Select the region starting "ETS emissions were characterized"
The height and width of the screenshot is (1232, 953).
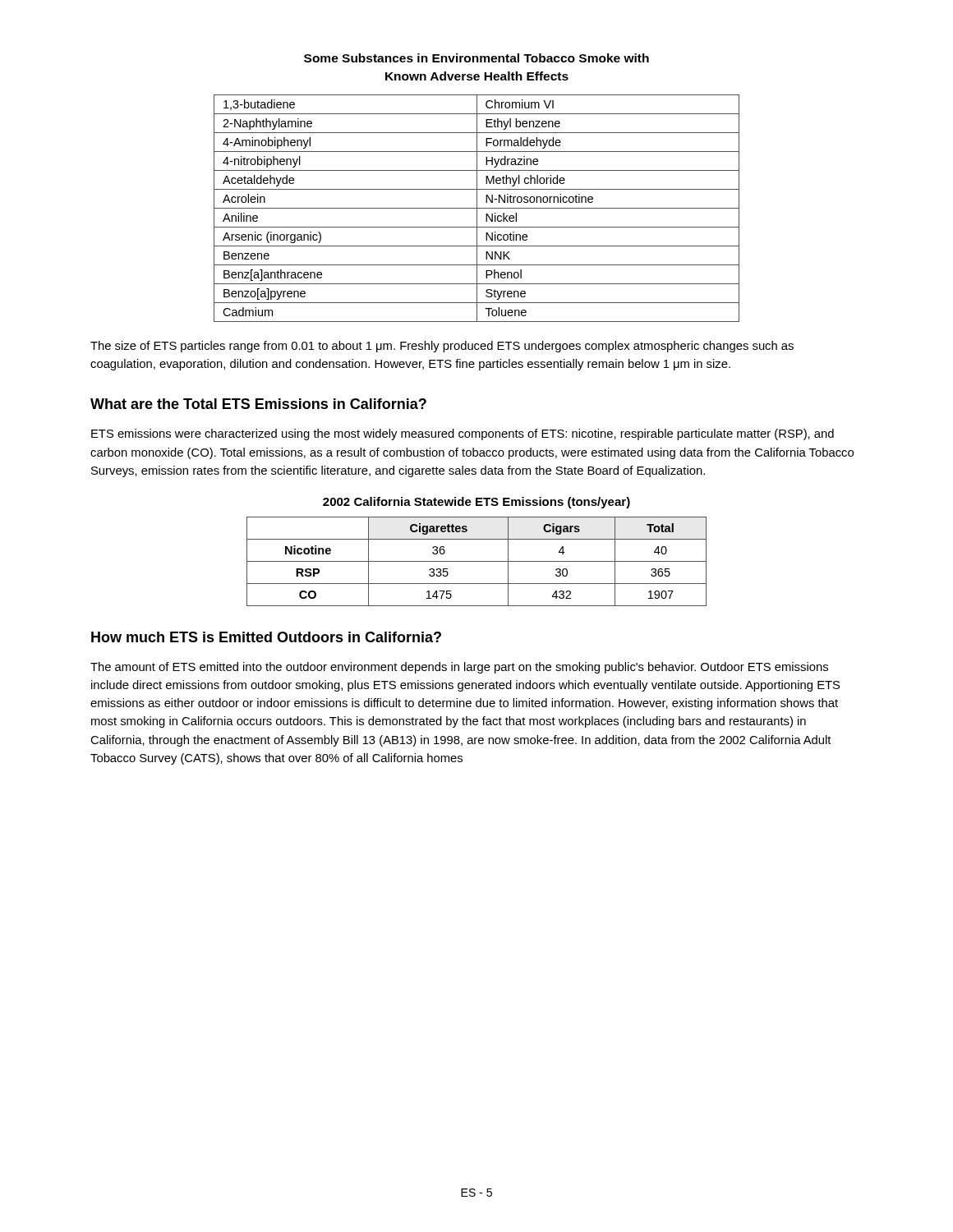tap(472, 452)
